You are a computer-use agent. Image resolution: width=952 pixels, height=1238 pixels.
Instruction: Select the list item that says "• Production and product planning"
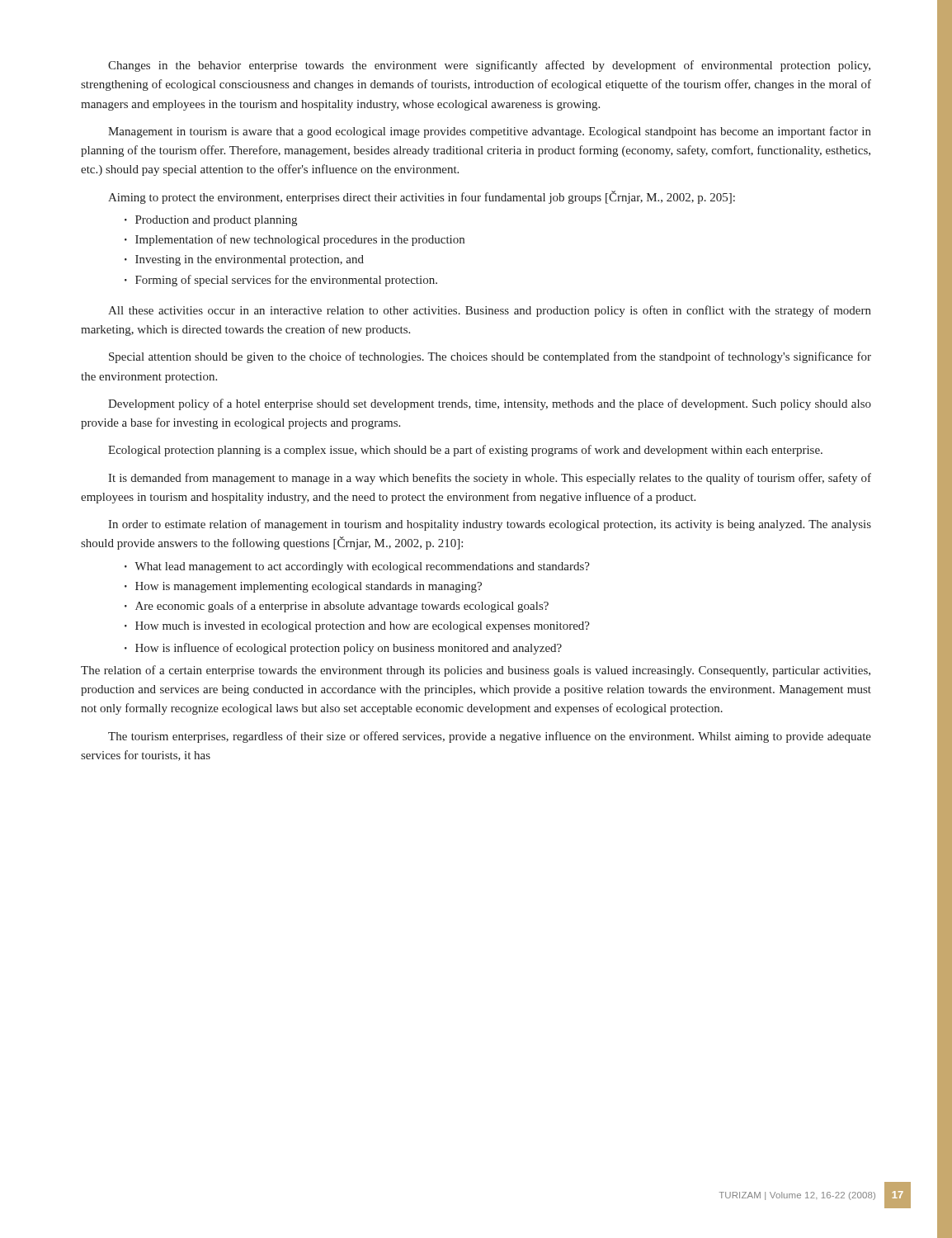[211, 220]
